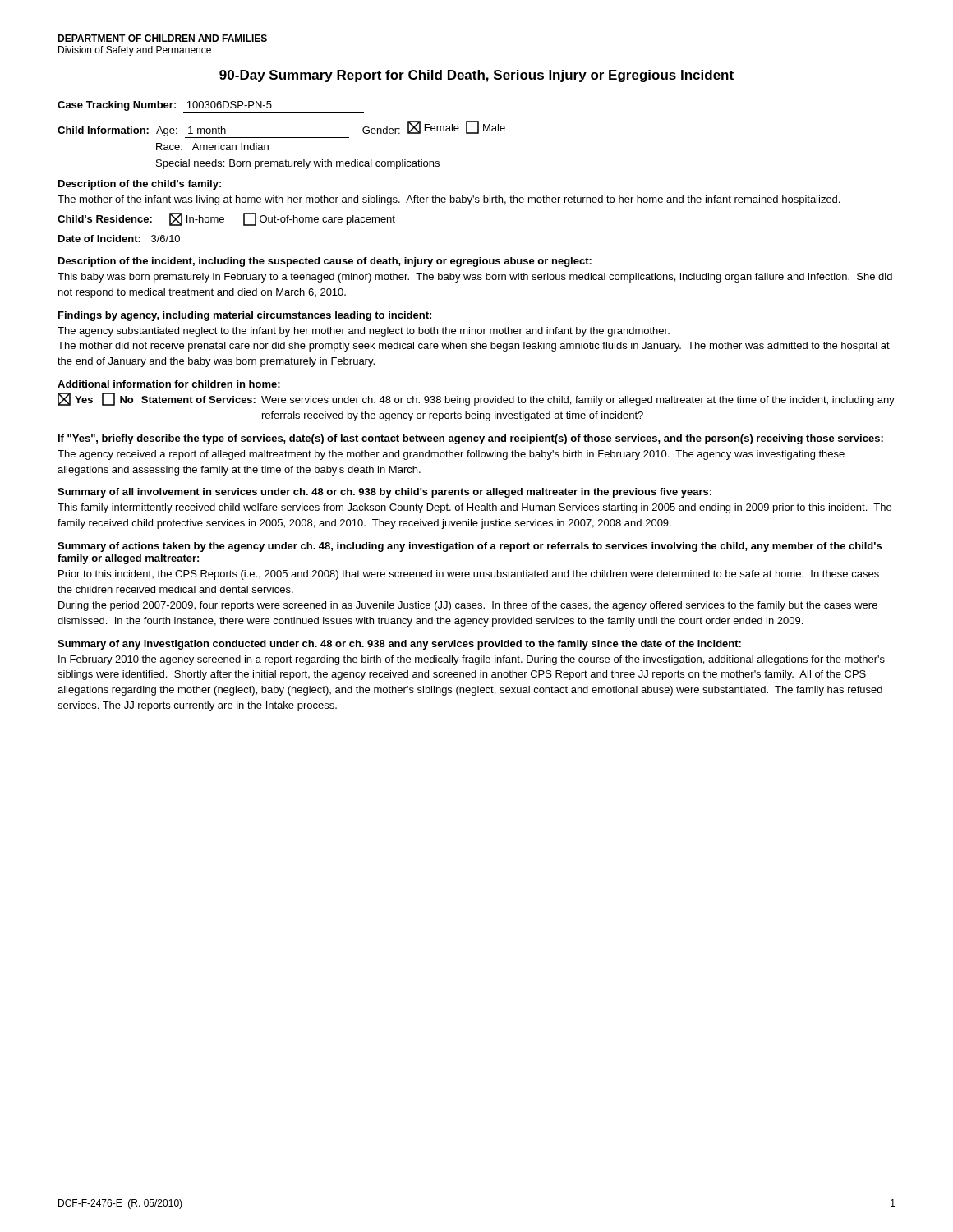This screenshot has height=1232, width=953.
Task: Navigate to the element starting "Yes No Statement of Services: Were services under"
Action: (x=476, y=408)
